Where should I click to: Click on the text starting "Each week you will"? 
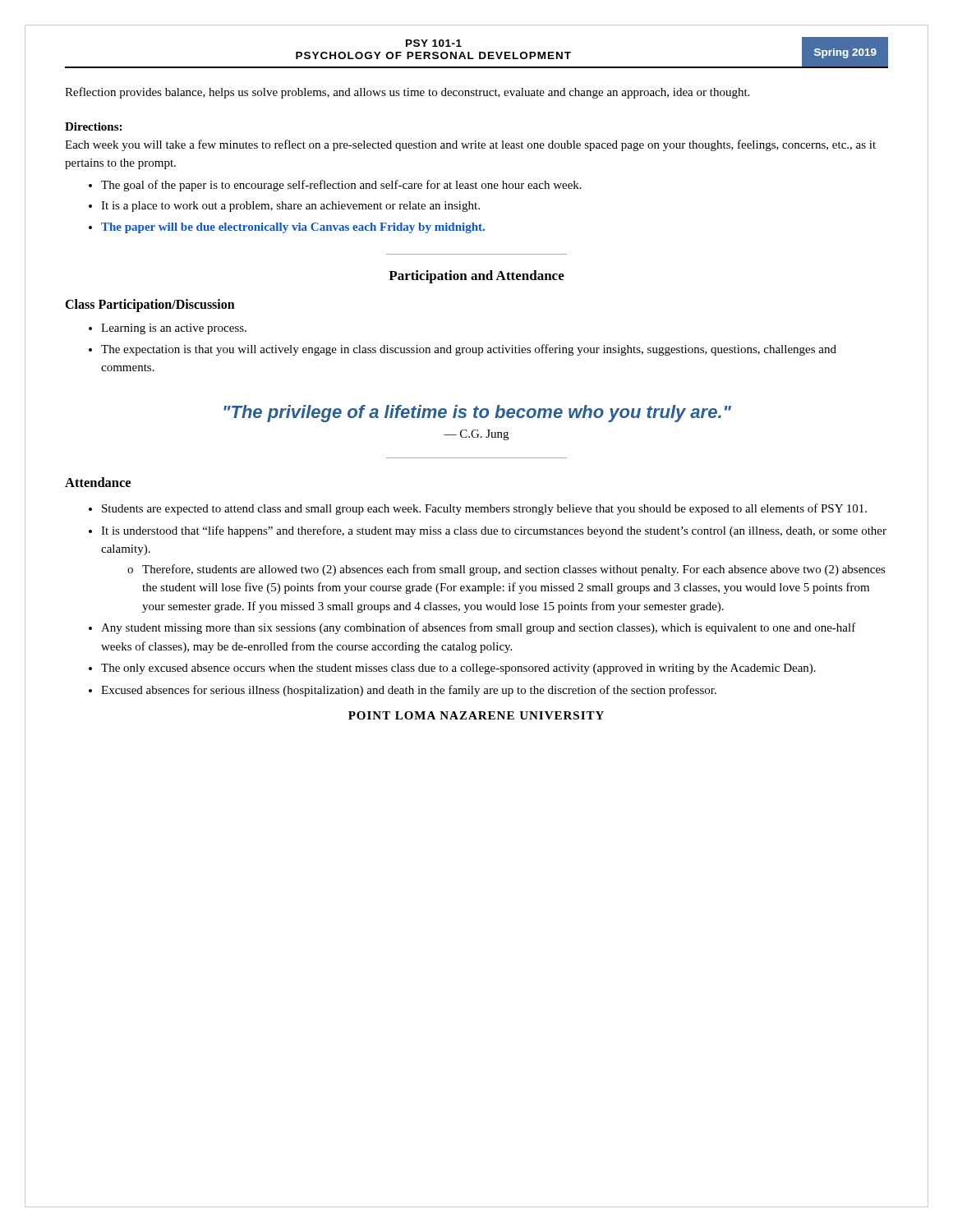click(x=470, y=153)
